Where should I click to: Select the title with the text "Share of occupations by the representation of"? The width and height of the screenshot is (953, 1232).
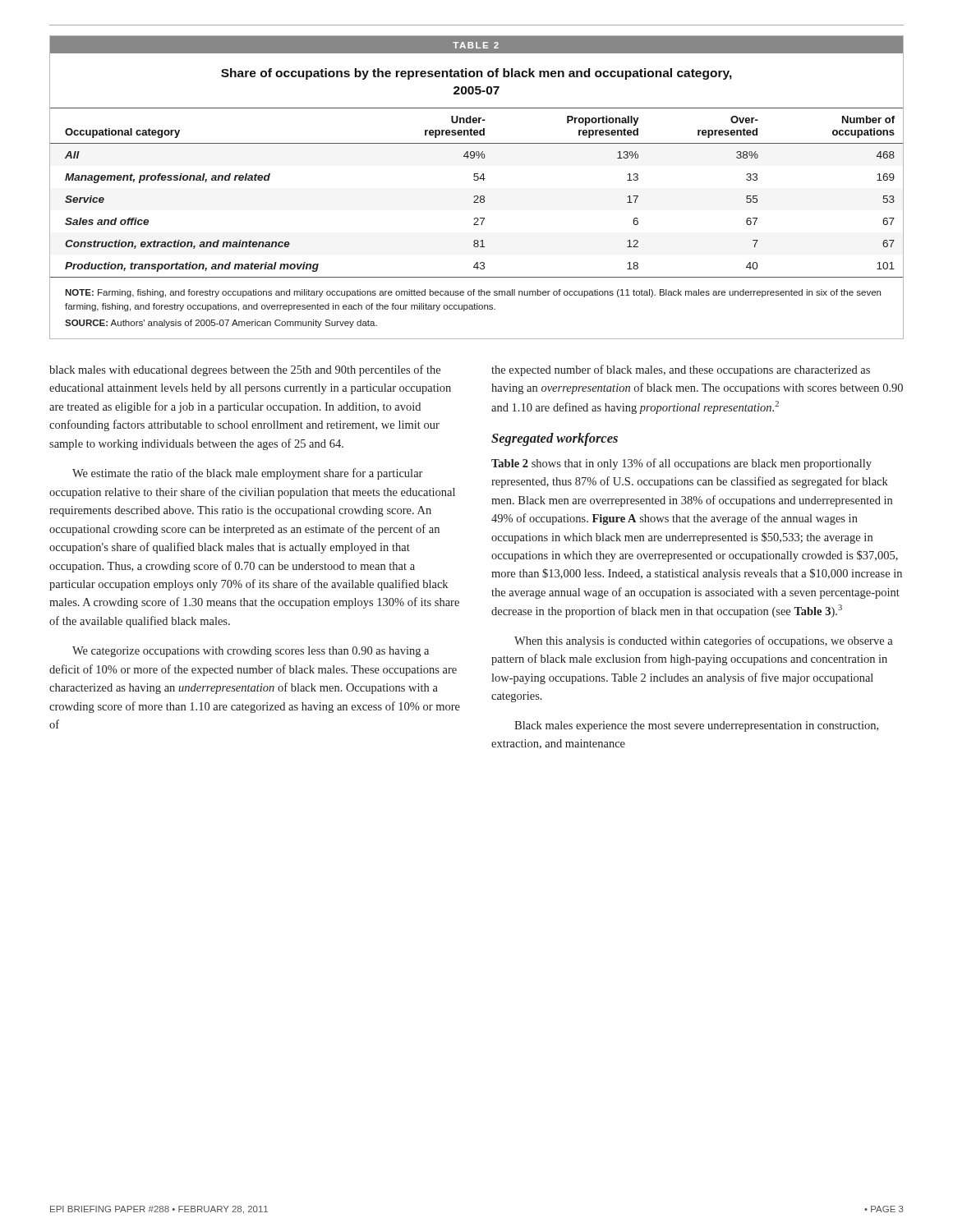tap(476, 81)
